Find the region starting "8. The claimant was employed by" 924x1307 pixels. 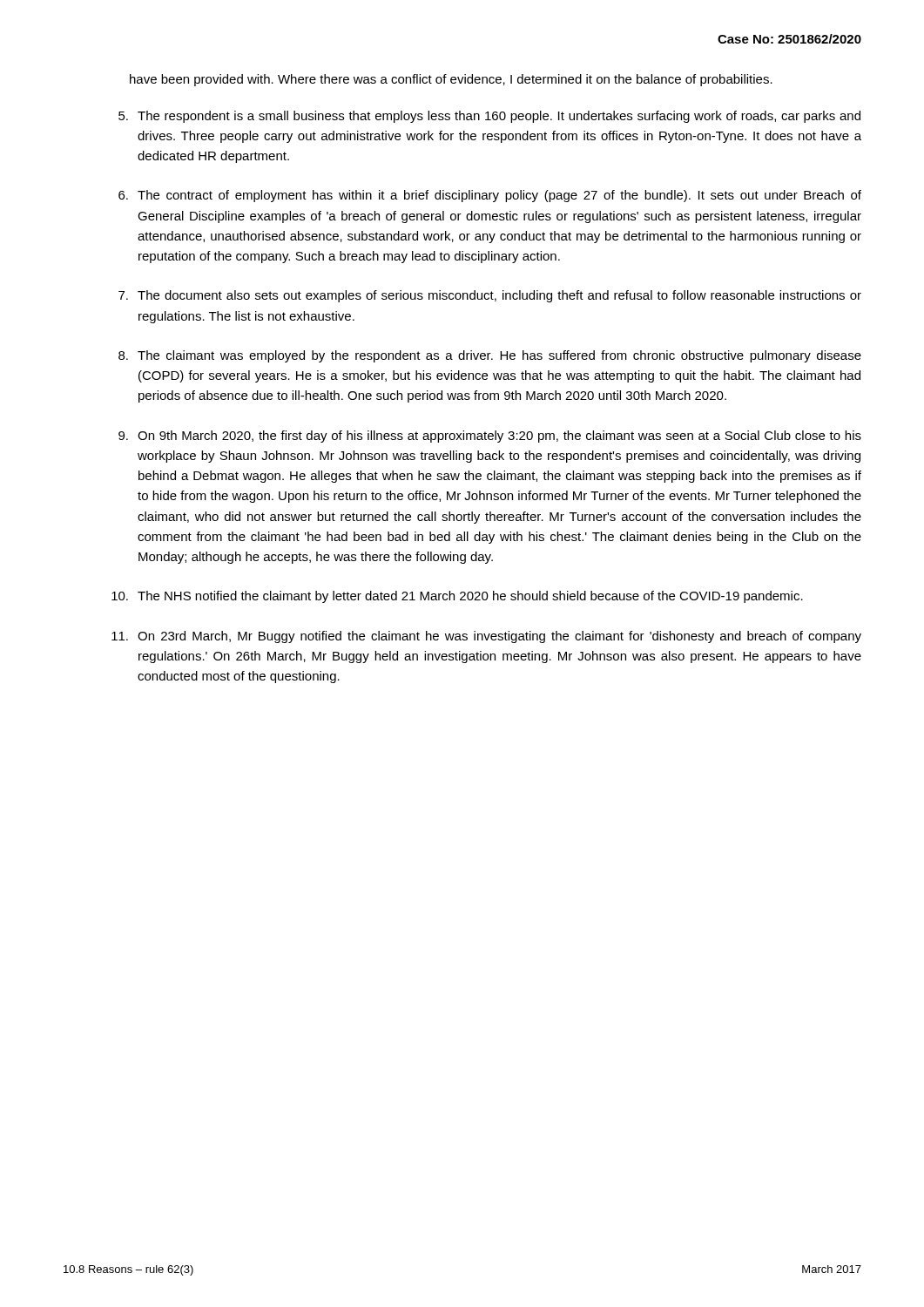[474, 375]
